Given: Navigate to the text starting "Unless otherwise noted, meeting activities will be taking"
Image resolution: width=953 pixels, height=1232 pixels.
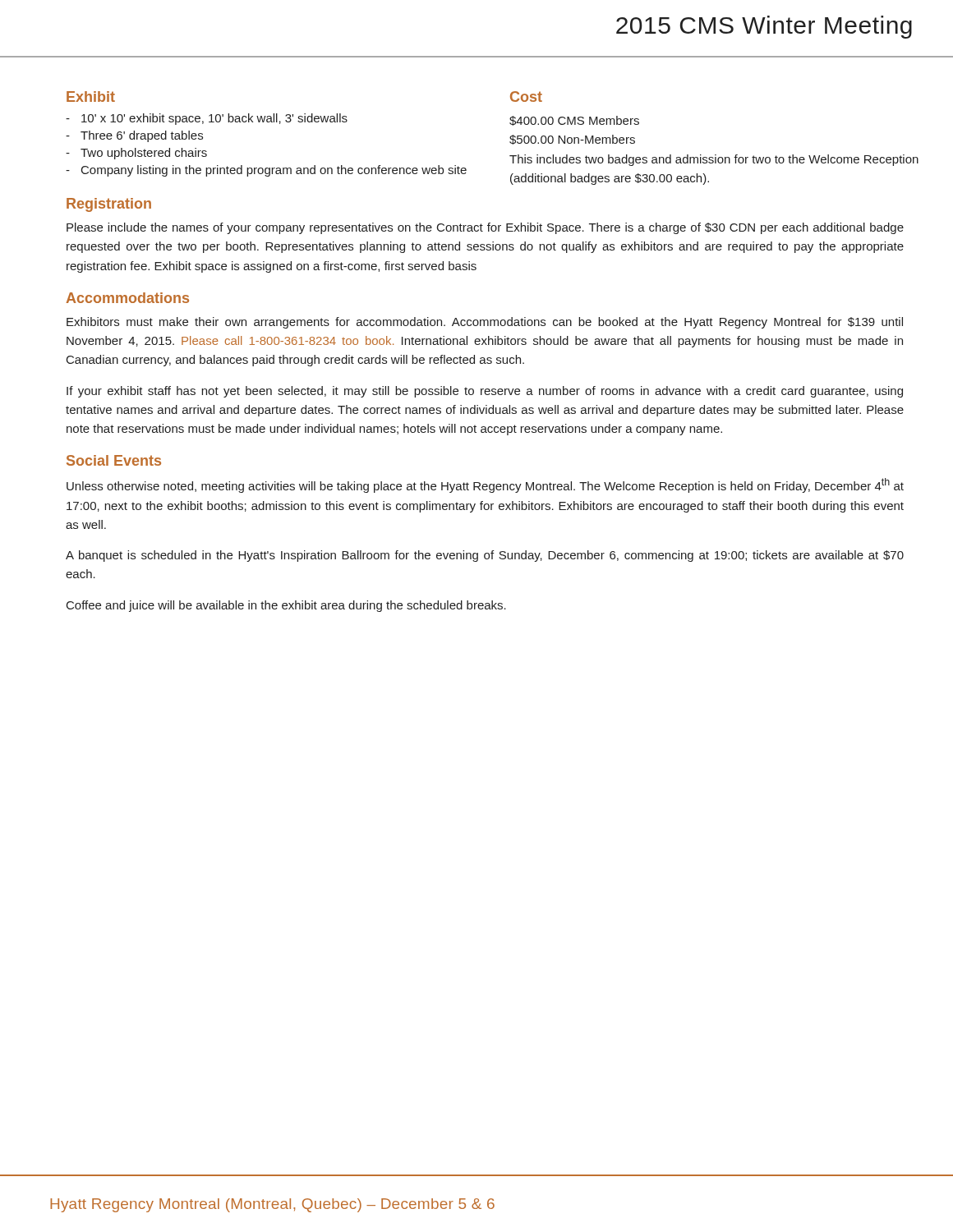Looking at the screenshot, I should [x=485, y=504].
